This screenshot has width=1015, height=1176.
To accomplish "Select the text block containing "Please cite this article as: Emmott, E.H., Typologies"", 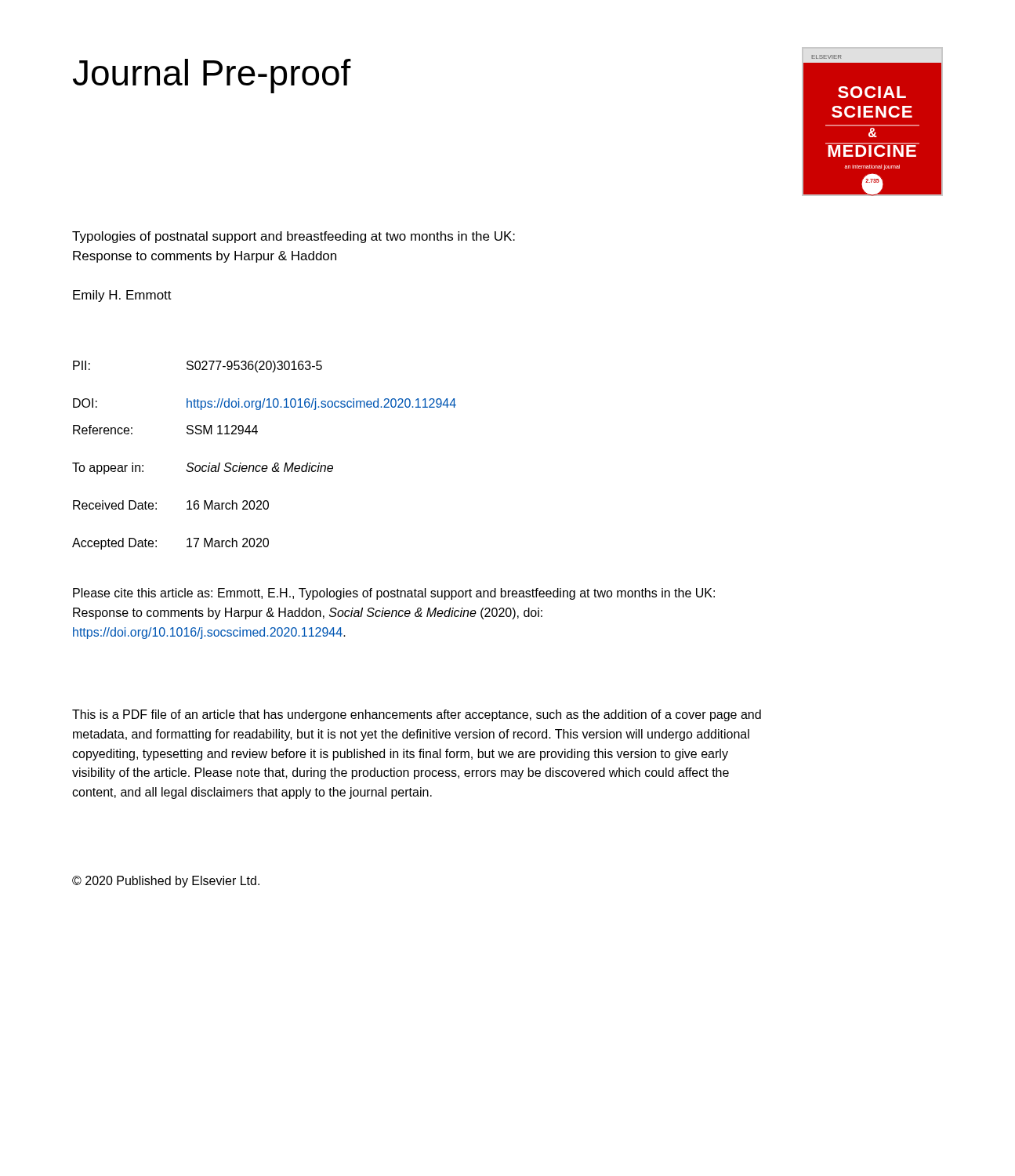I will pyautogui.click(x=394, y=613).
